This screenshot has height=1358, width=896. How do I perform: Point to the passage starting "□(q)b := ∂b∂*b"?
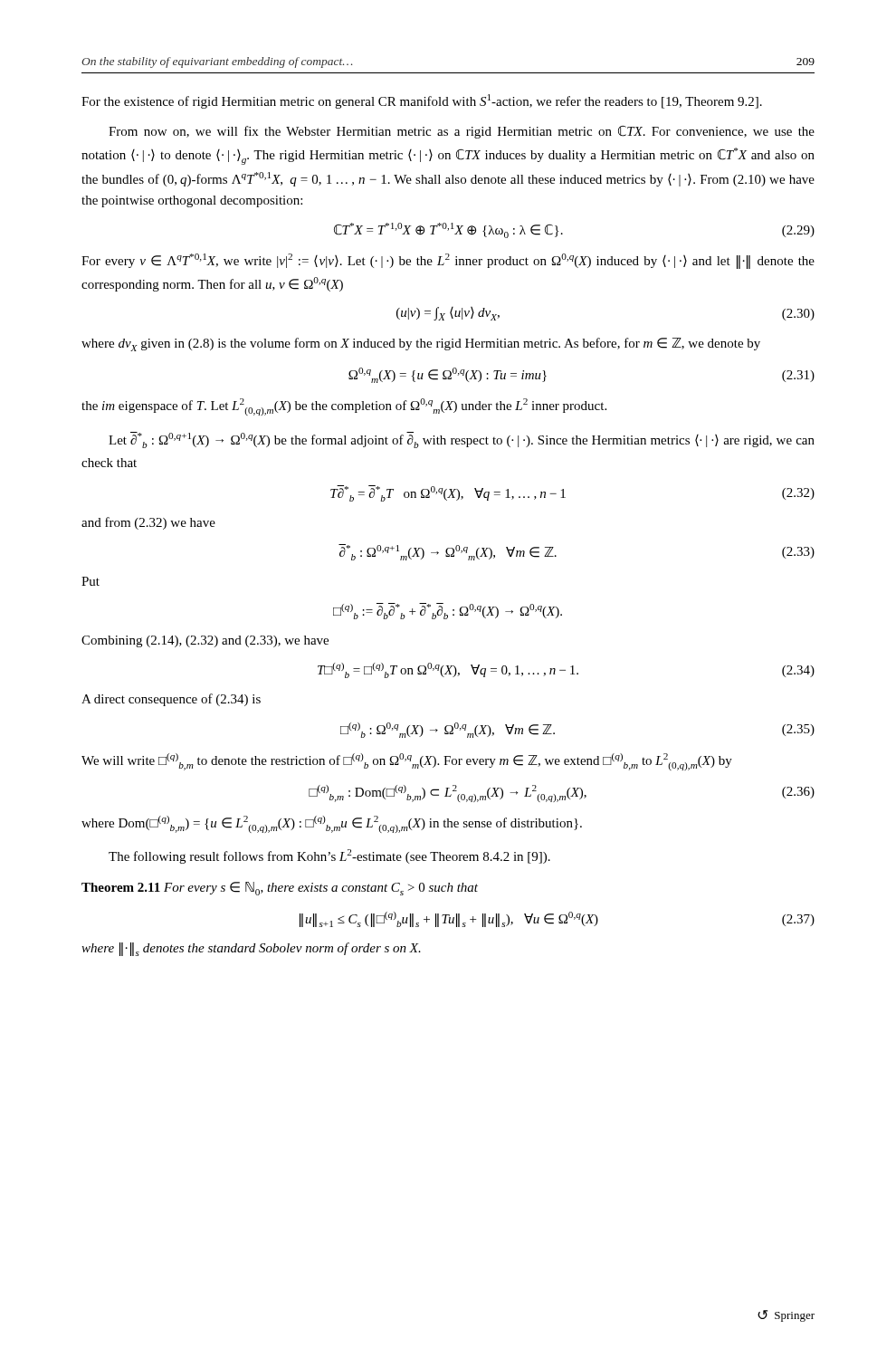448,611
